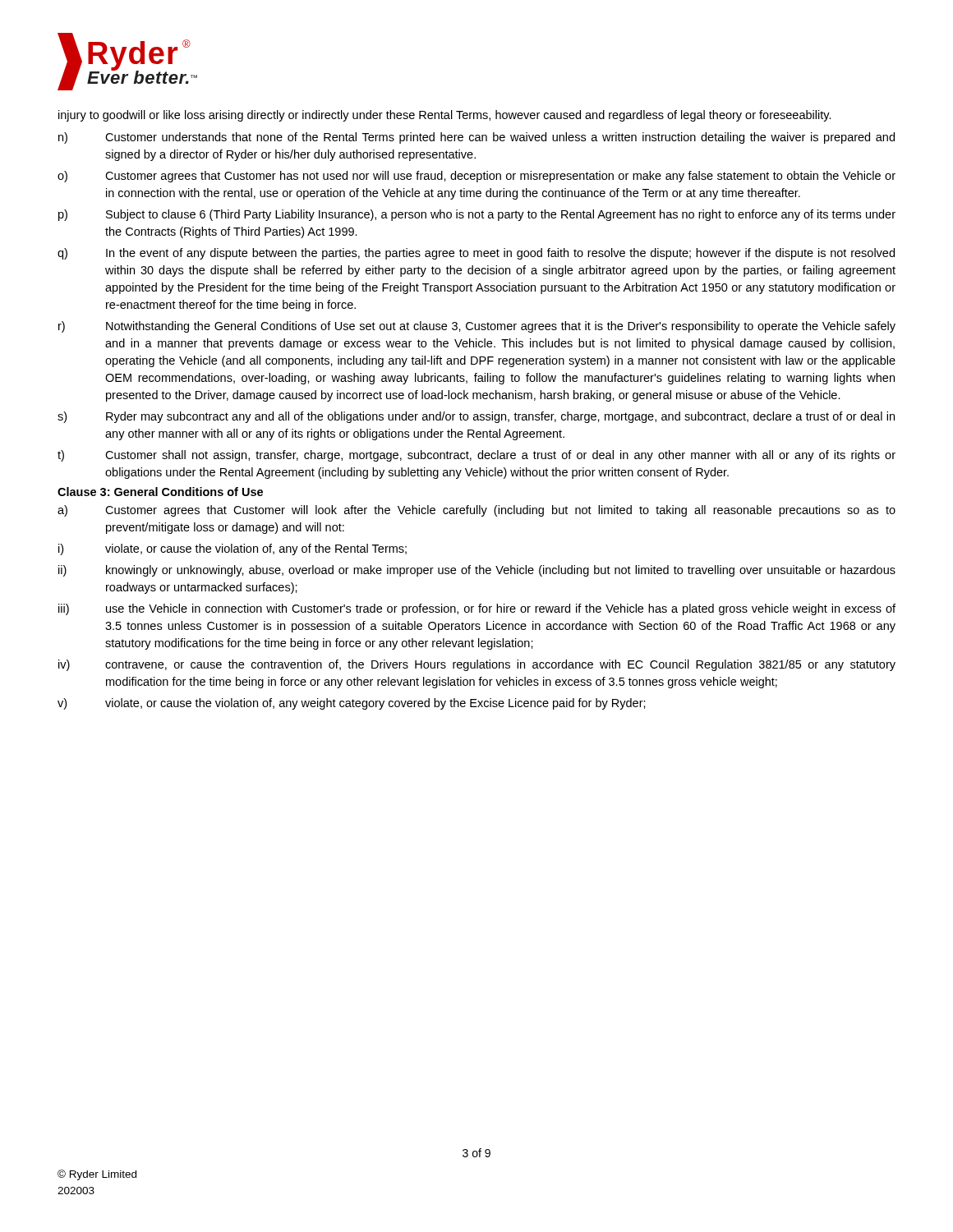Navigate to the element starting "a) Customer agrees that Customer will look"
The image size is (953, 1232).
click(476, 519)
